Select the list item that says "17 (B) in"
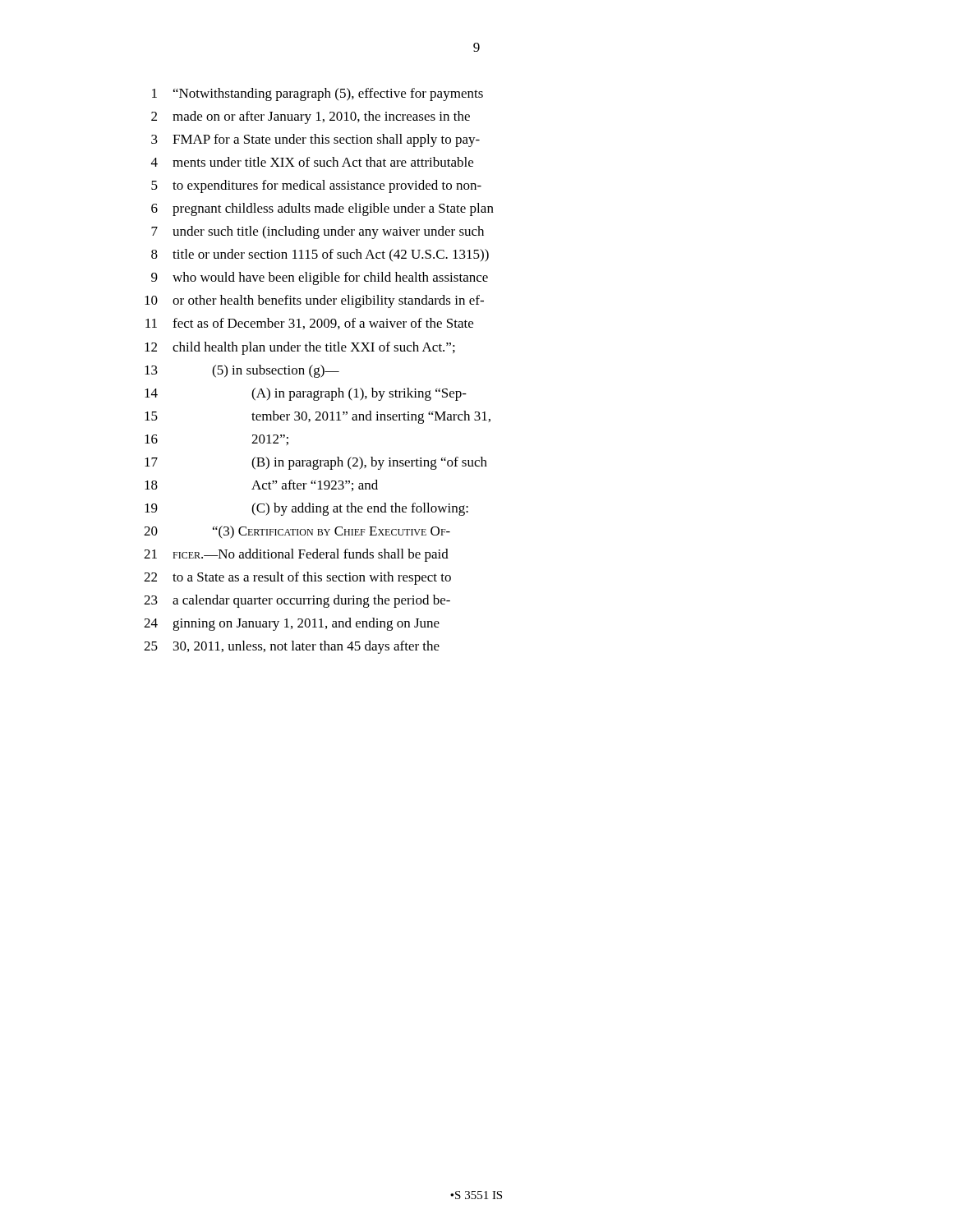Image resolution: width=953 pixels, height=1232 pixels. 485,462
